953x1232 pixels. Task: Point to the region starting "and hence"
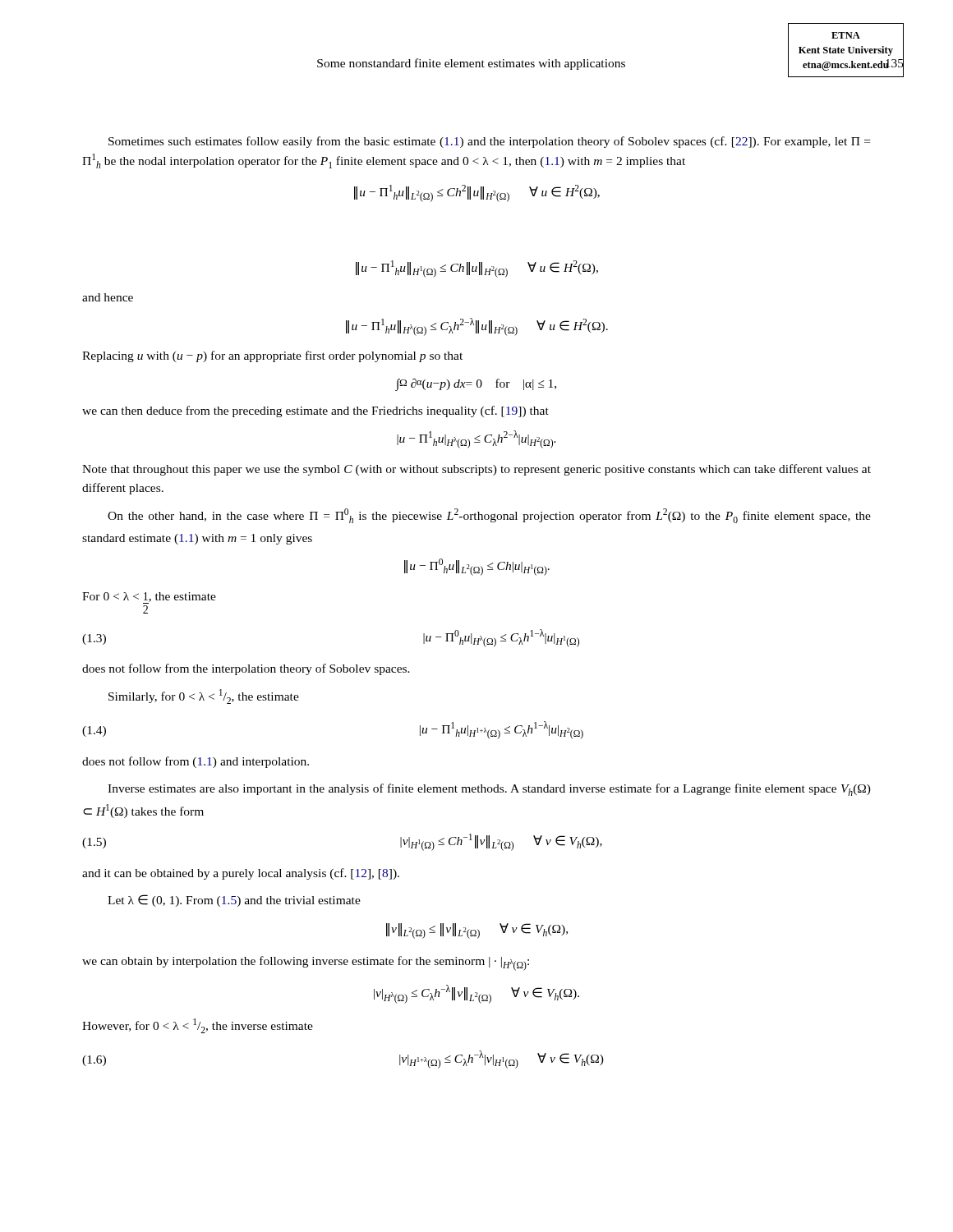click(x=108, y=297)
